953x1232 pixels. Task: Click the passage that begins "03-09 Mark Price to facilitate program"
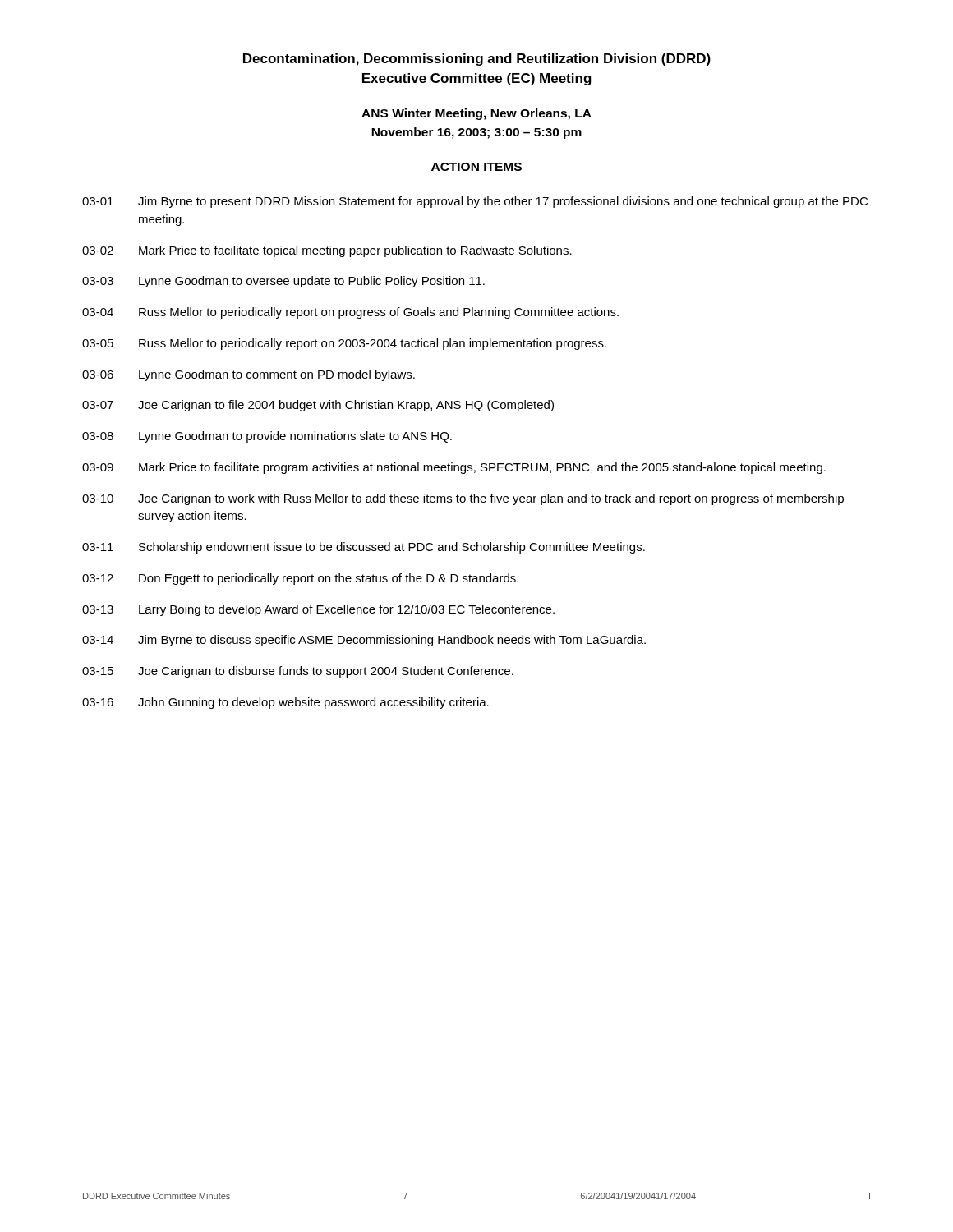click(476, 467)
